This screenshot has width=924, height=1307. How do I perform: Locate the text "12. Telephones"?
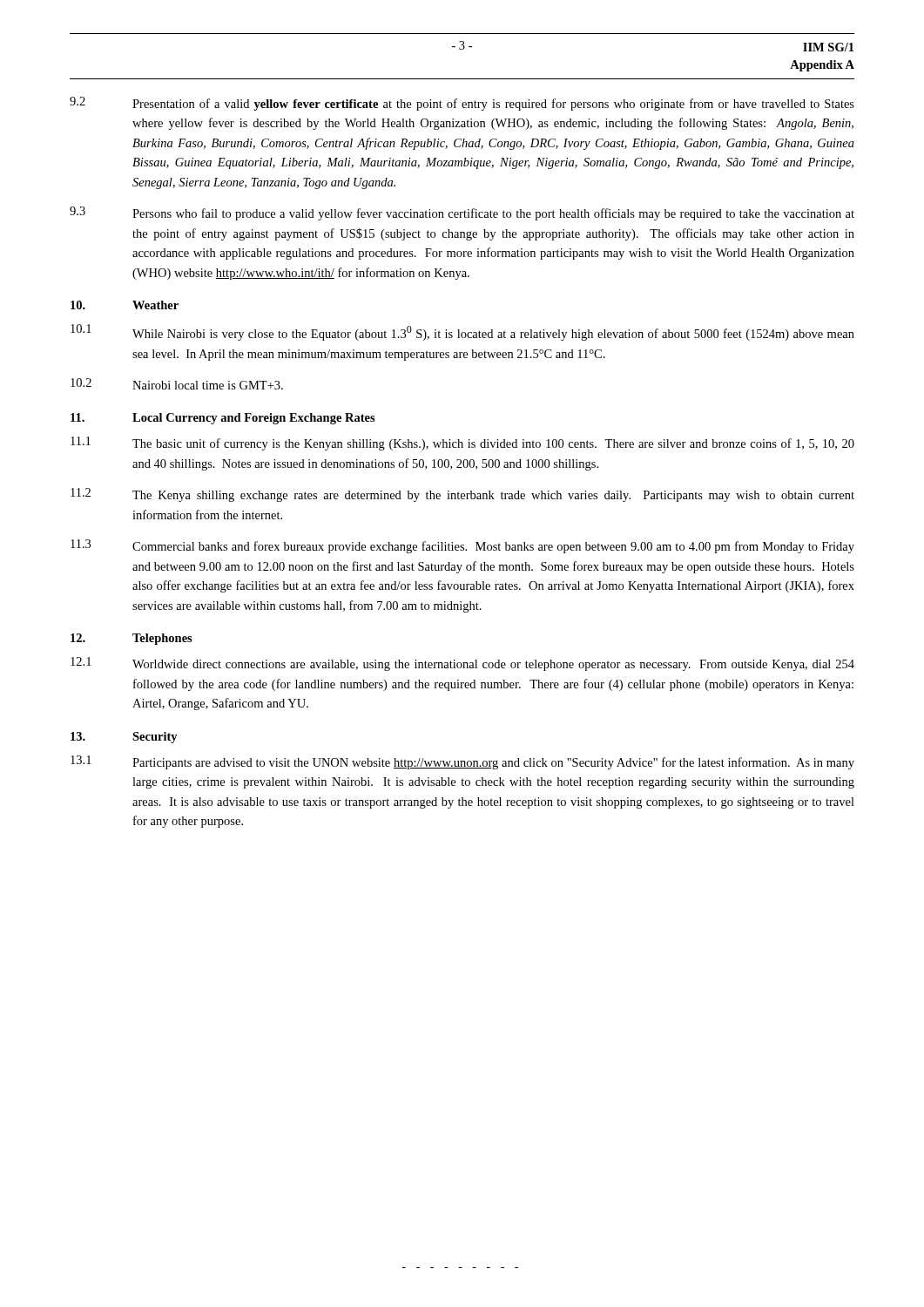point(131,638)
